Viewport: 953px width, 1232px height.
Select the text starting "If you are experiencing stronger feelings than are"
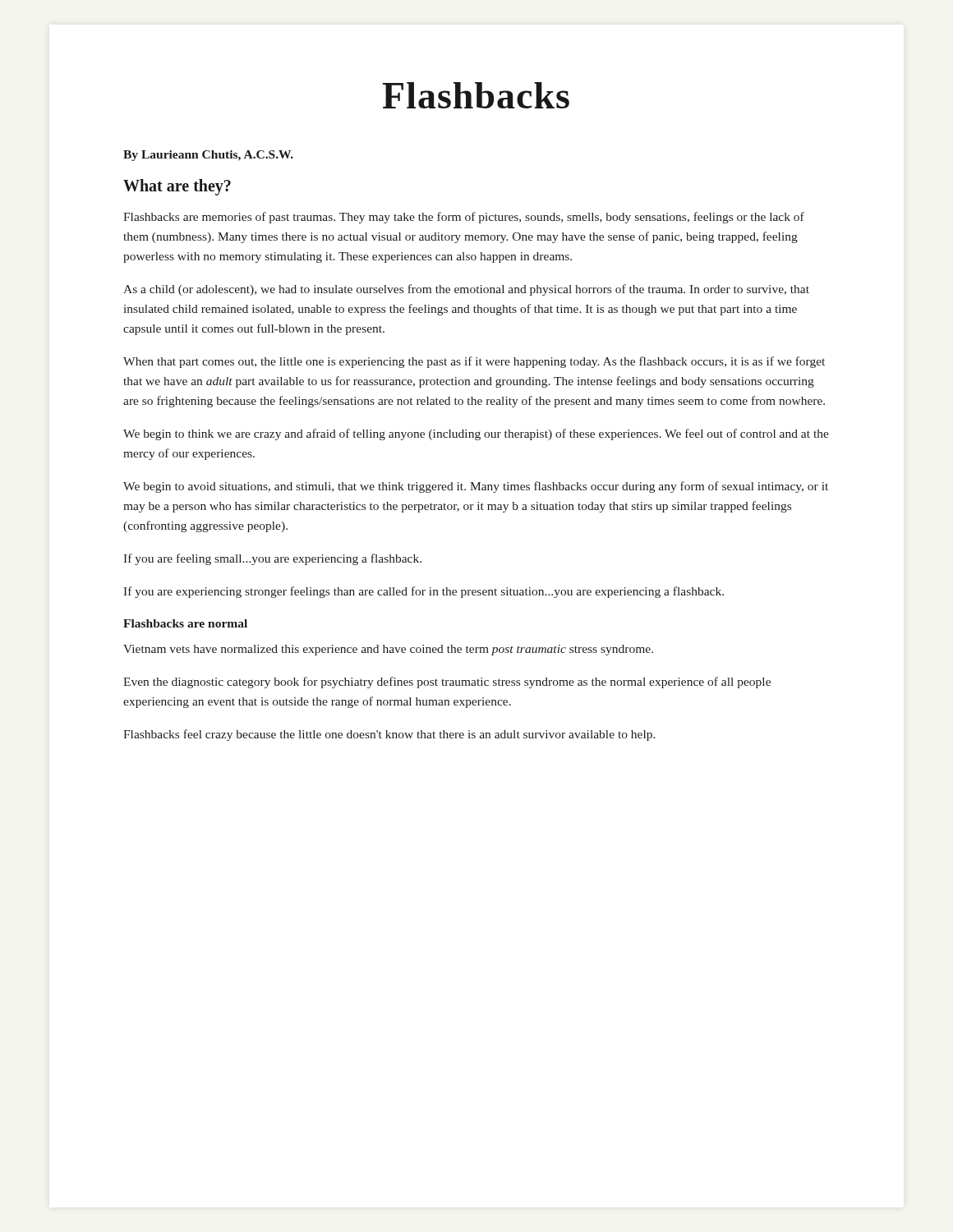point(476,592)
